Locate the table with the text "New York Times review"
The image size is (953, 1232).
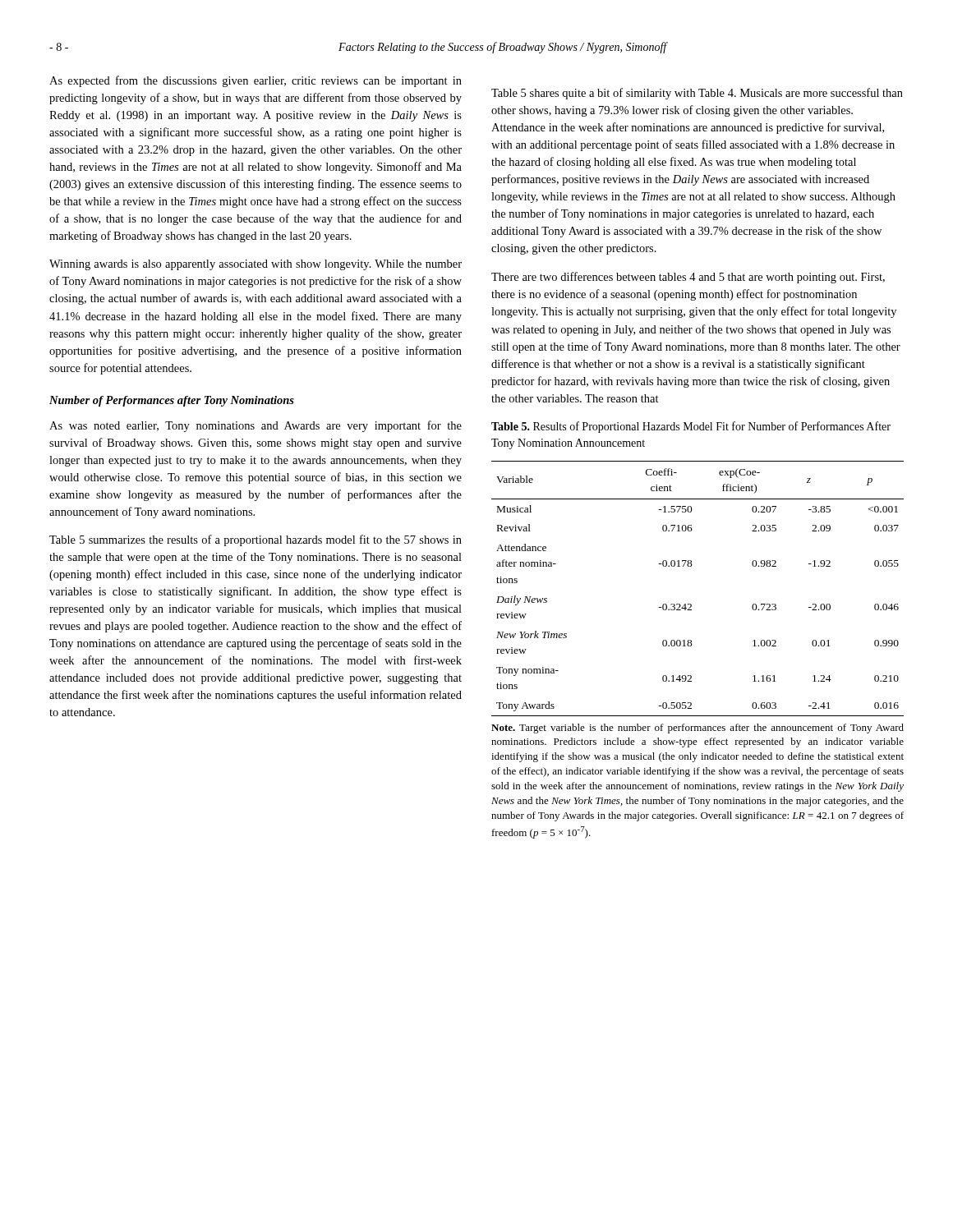click(x=698, y=588)
